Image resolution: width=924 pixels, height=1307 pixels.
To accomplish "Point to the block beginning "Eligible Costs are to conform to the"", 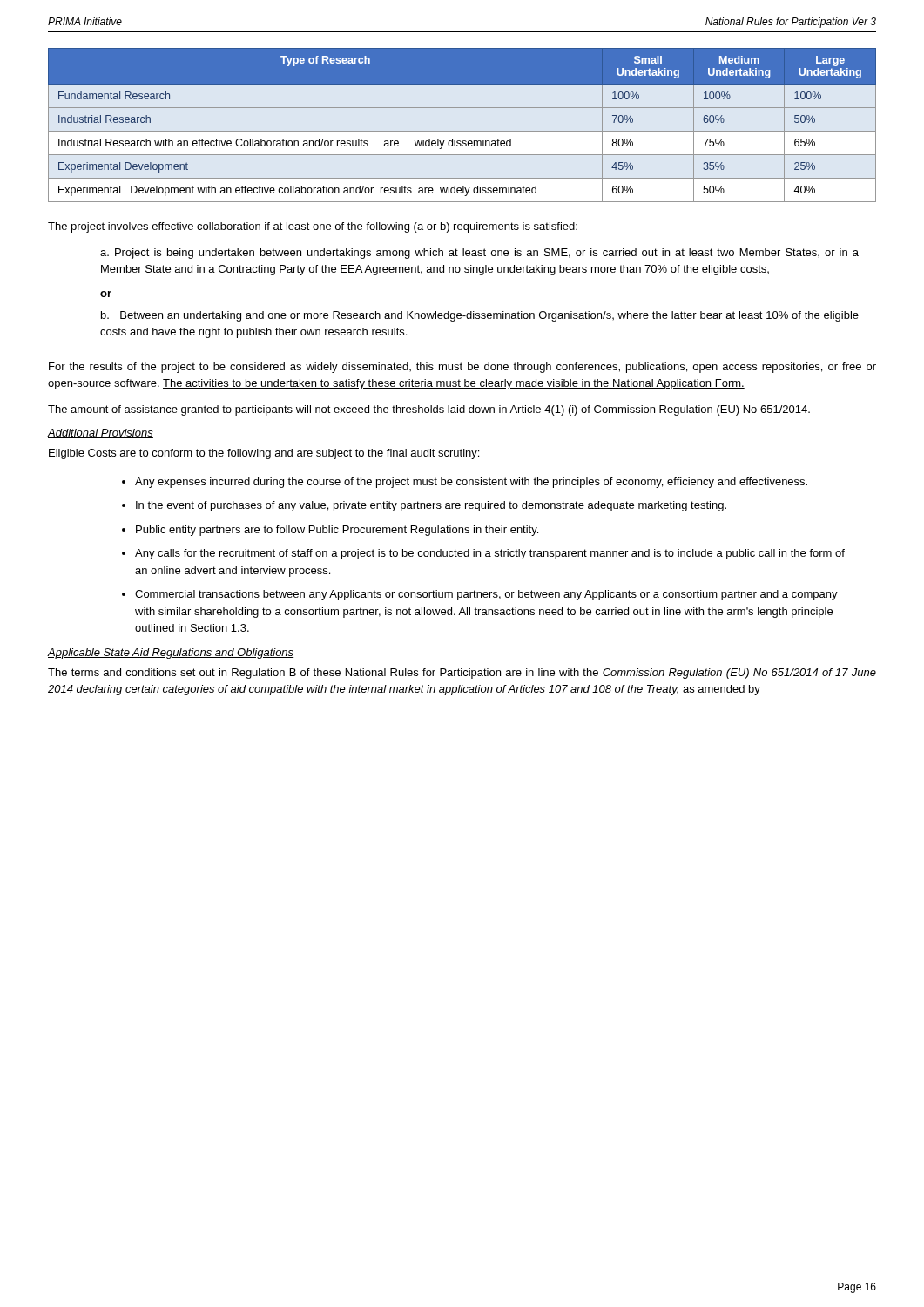I will point(462,453).
